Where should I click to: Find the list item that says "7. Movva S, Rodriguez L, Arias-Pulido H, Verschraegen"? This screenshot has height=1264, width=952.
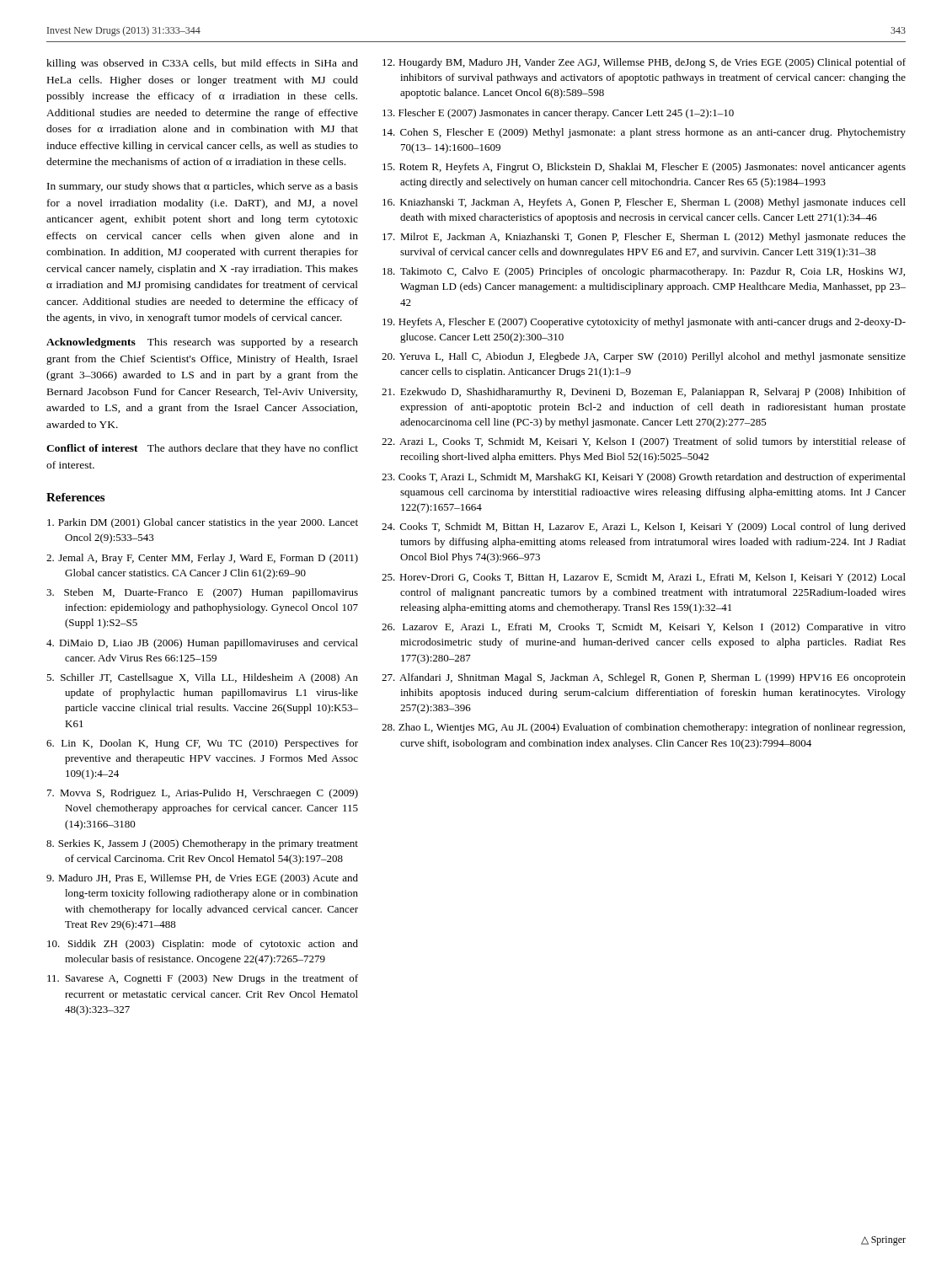pyautogui.click(x=202, y=808)
